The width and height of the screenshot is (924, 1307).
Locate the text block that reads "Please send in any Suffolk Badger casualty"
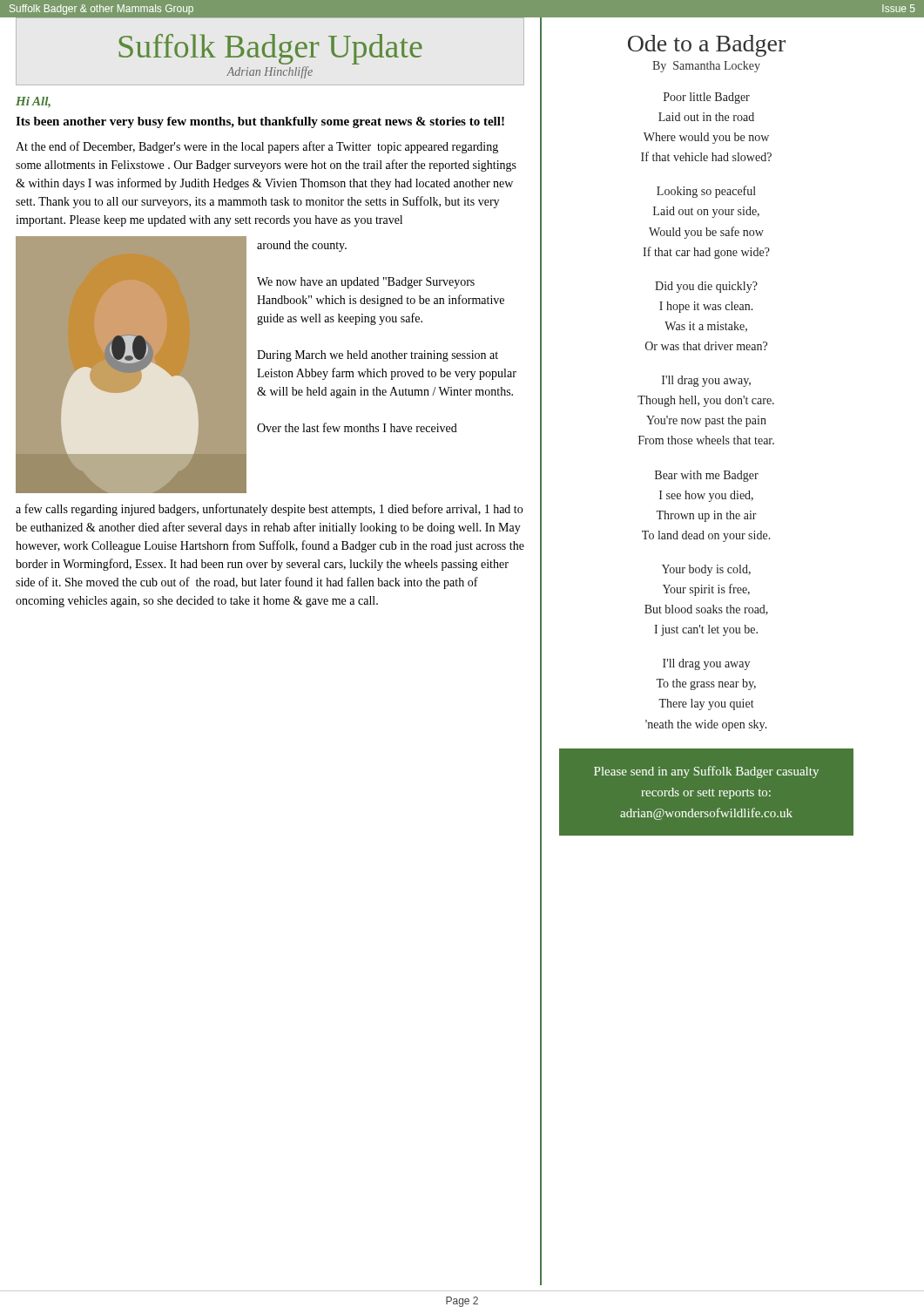pos(706,792)
